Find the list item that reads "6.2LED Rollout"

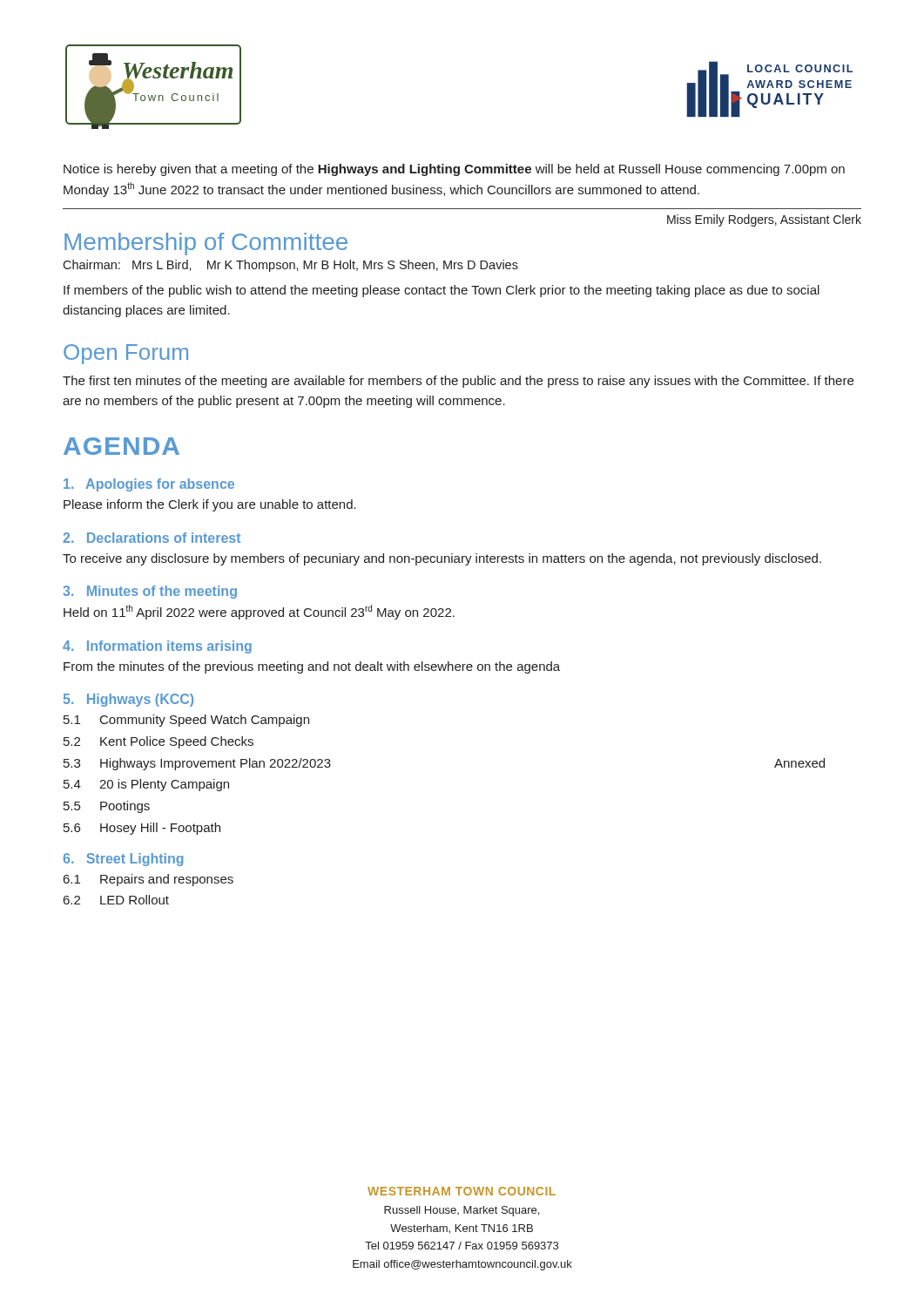point(116,900)
